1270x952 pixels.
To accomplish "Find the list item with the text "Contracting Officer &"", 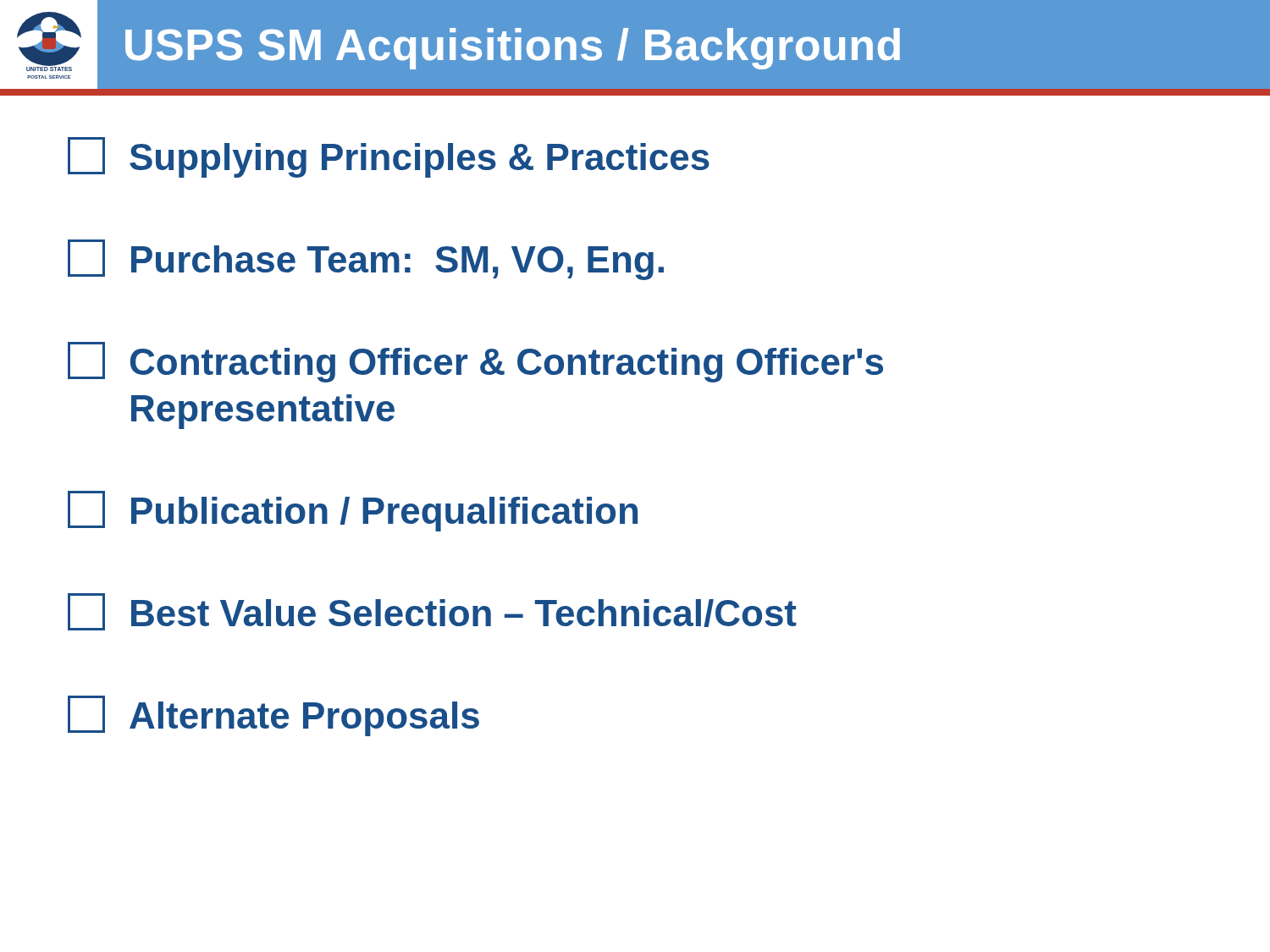I will tap(476, 385).
